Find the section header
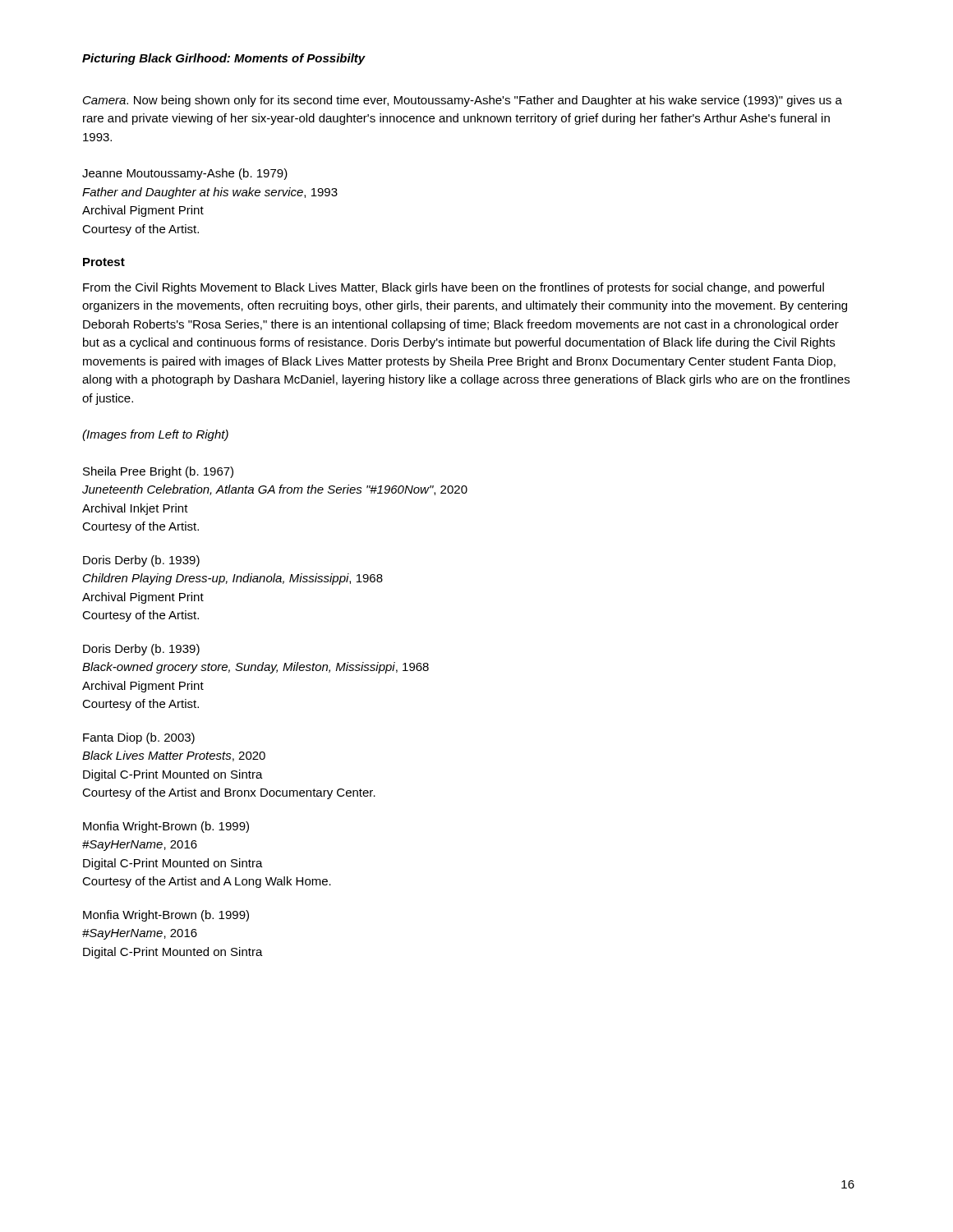The height and width of the screenshot is (1232, 953). tap(103, 262)
